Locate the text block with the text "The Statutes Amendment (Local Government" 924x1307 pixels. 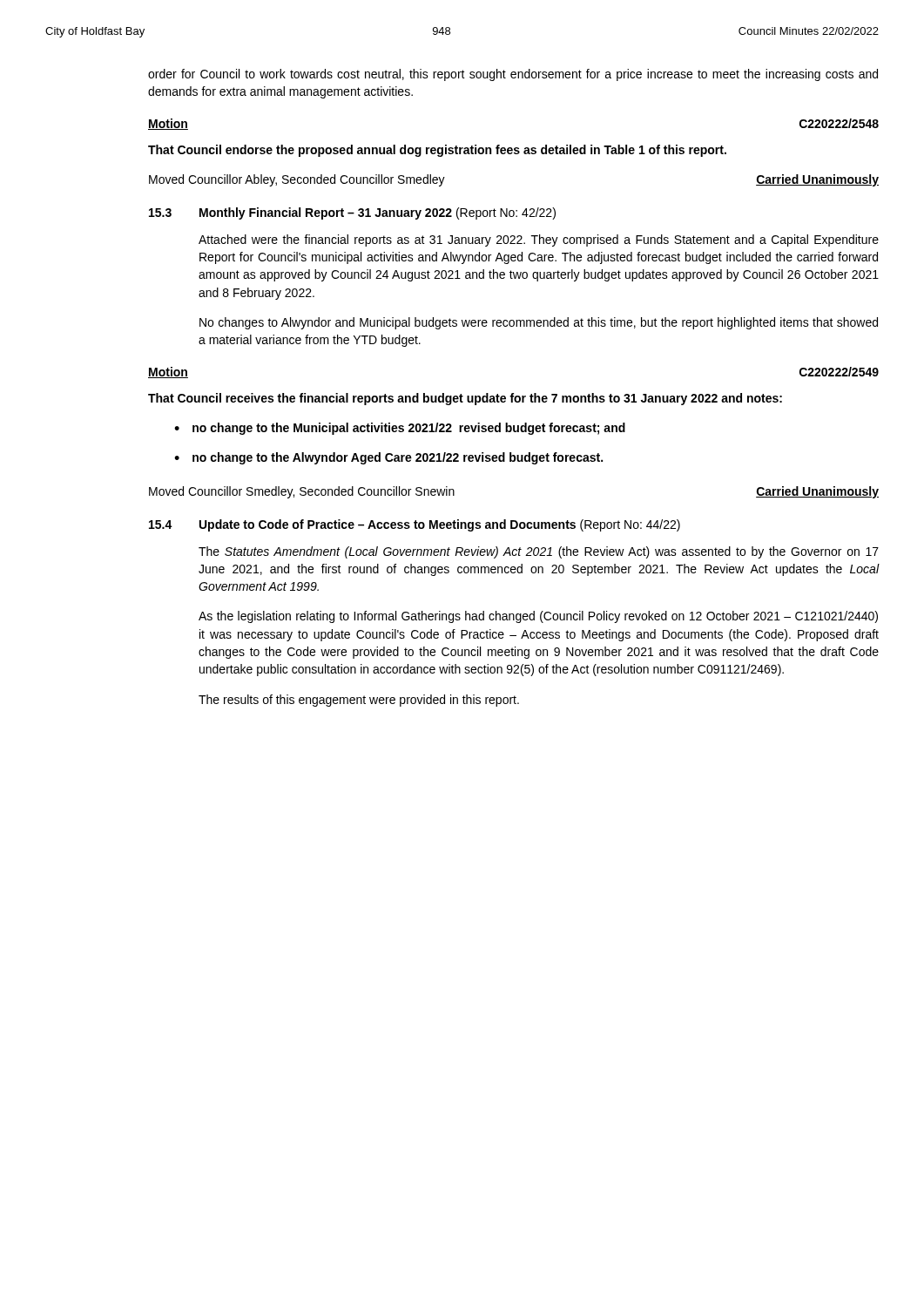tap(539, 569)
